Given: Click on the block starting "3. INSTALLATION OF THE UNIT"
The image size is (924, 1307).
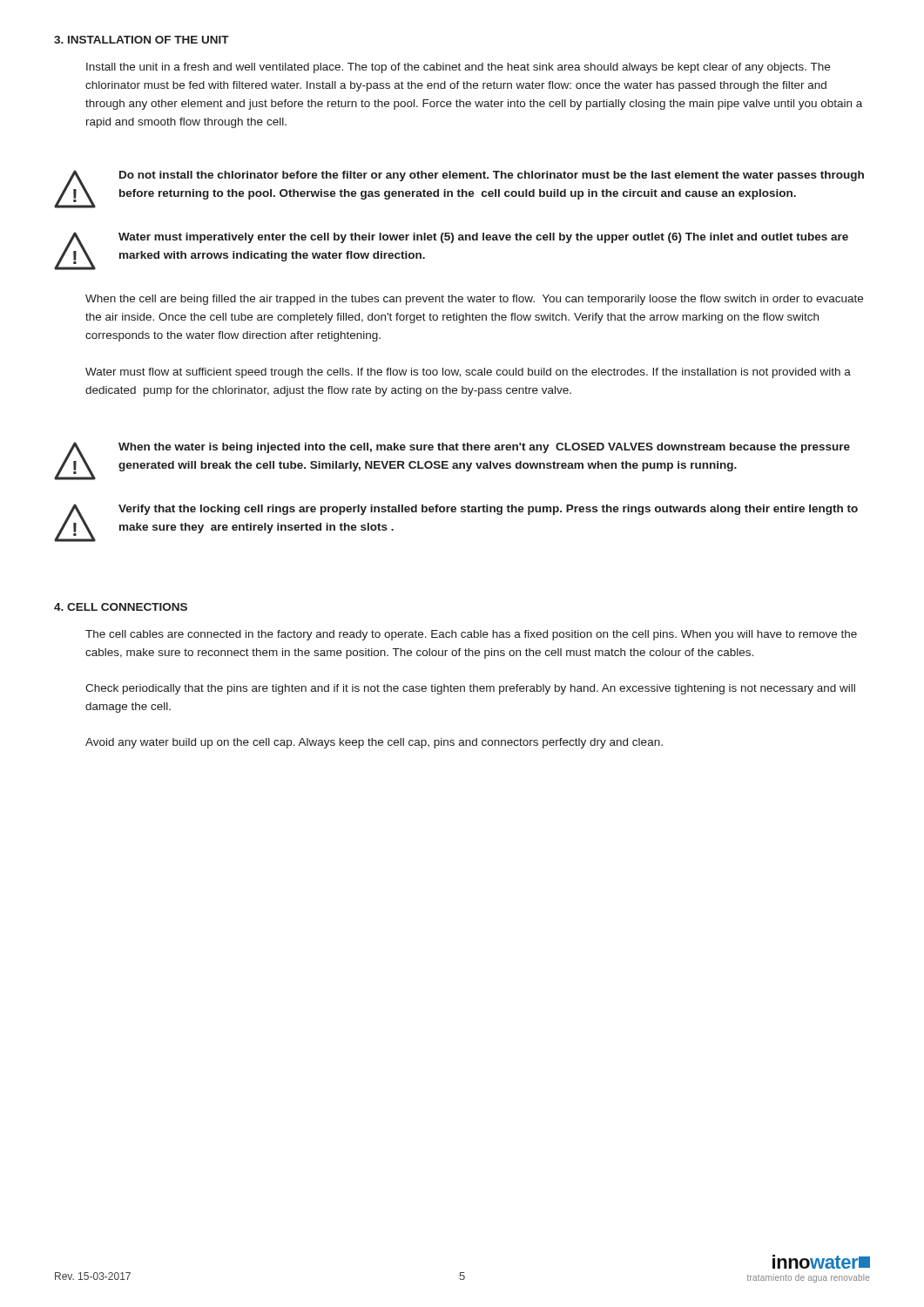Looking at the screenshot, I should click(141, 40).
